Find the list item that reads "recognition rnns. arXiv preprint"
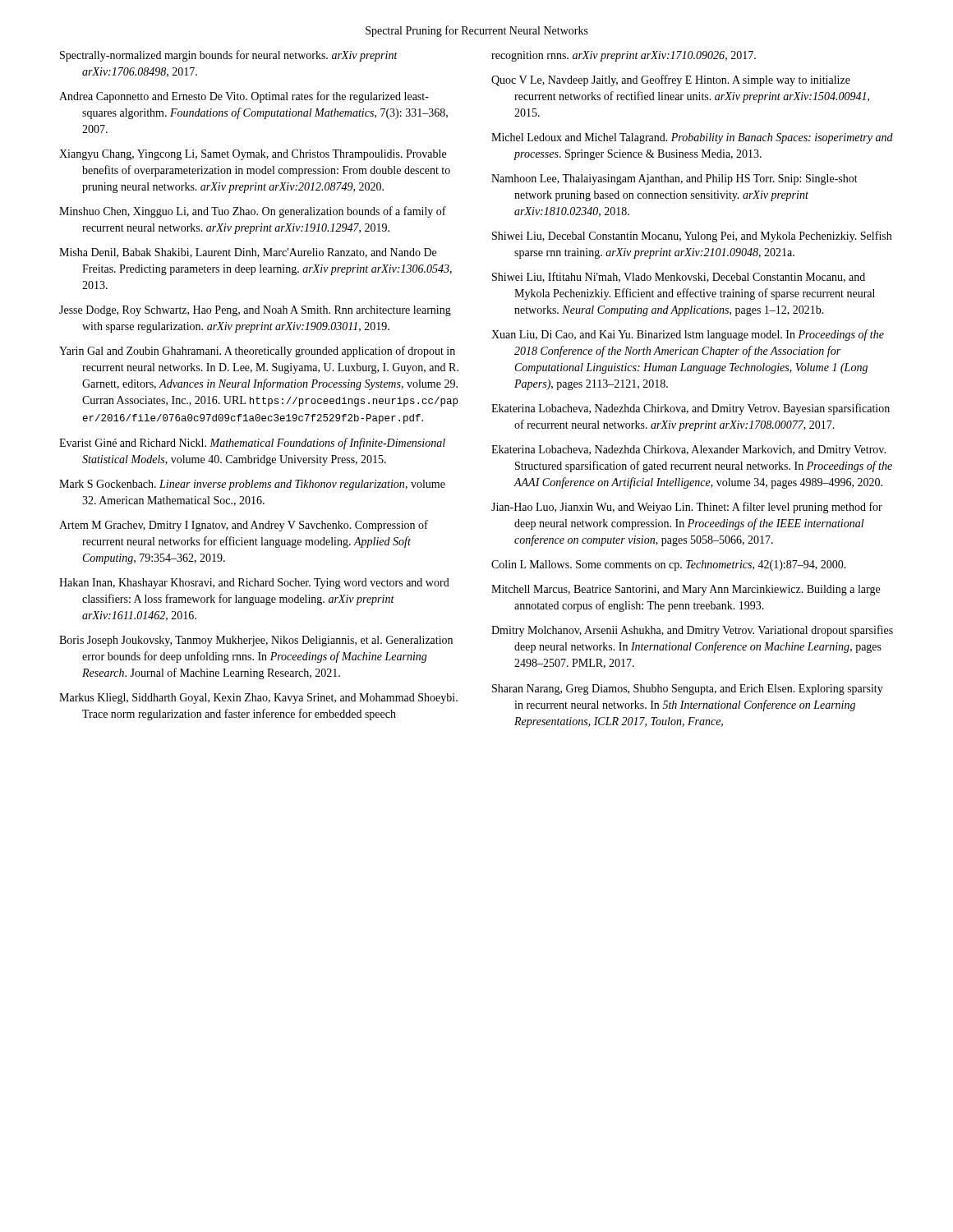 coord(624,55)
